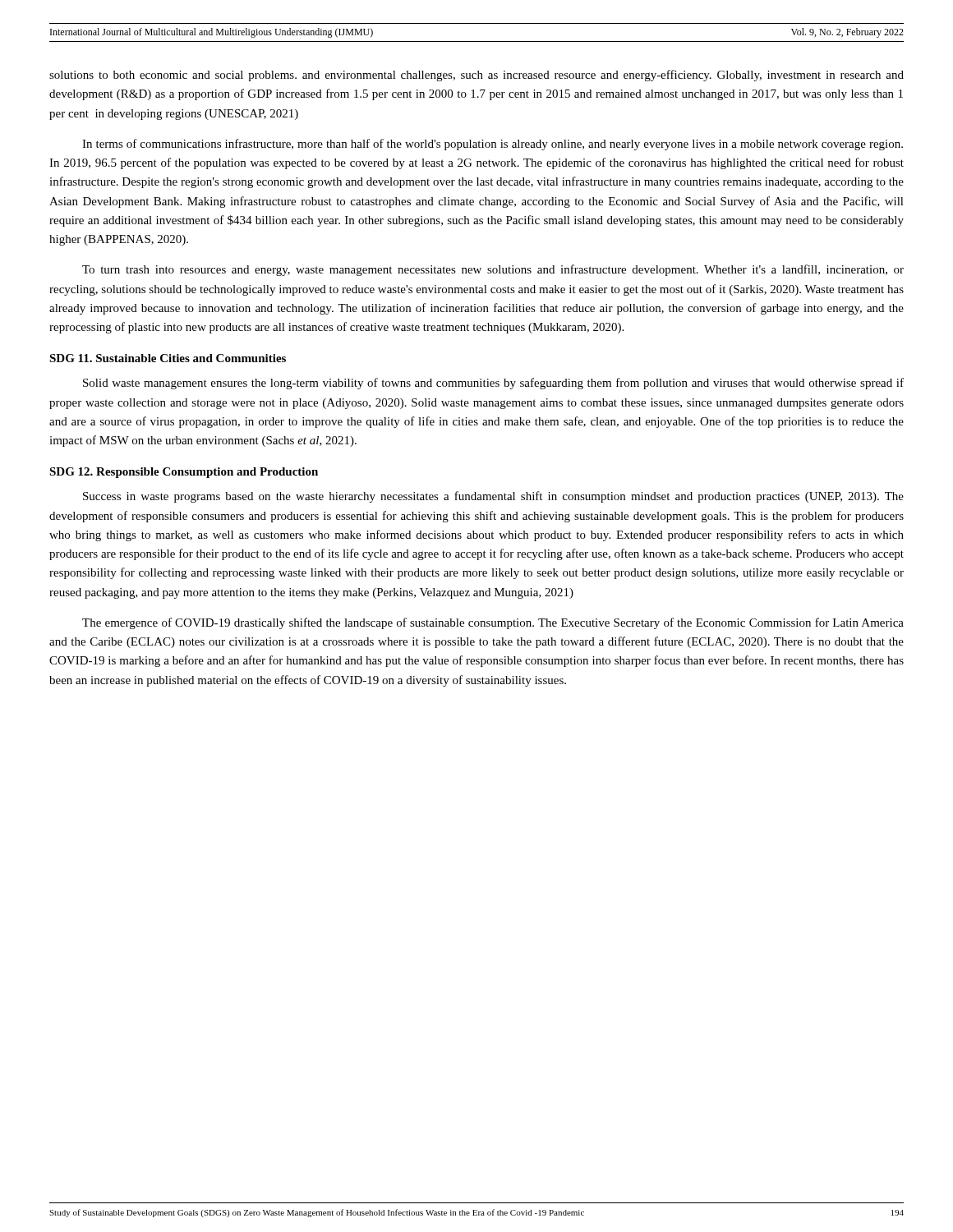Click on the element starting "In terms of"
The width and height of the screenshot is (953, 1232).
tap(476, 191)
